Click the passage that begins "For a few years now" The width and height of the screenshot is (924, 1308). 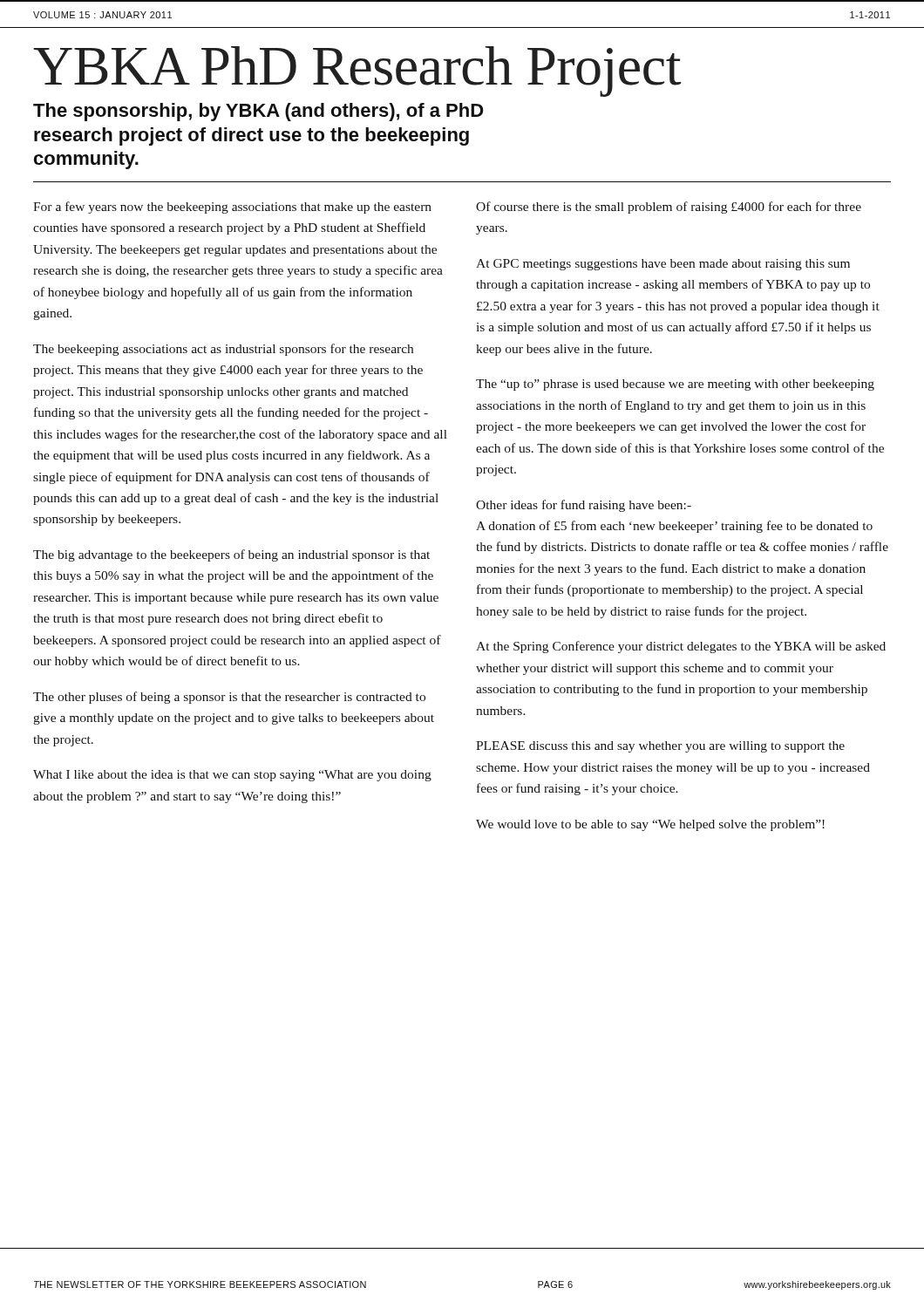tap(241, 260)
